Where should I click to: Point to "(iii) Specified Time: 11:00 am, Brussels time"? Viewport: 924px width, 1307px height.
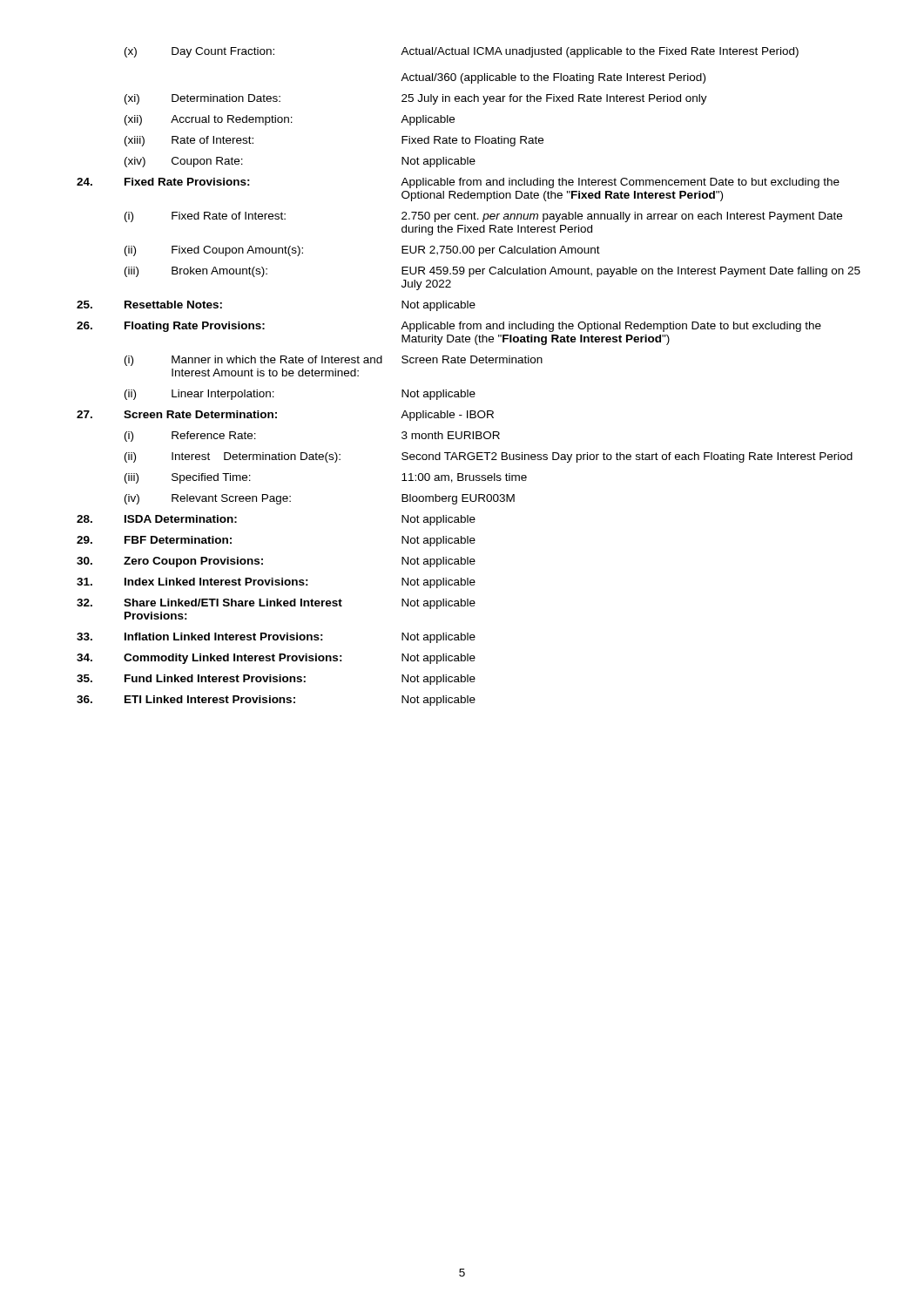(x=469, y=476)
